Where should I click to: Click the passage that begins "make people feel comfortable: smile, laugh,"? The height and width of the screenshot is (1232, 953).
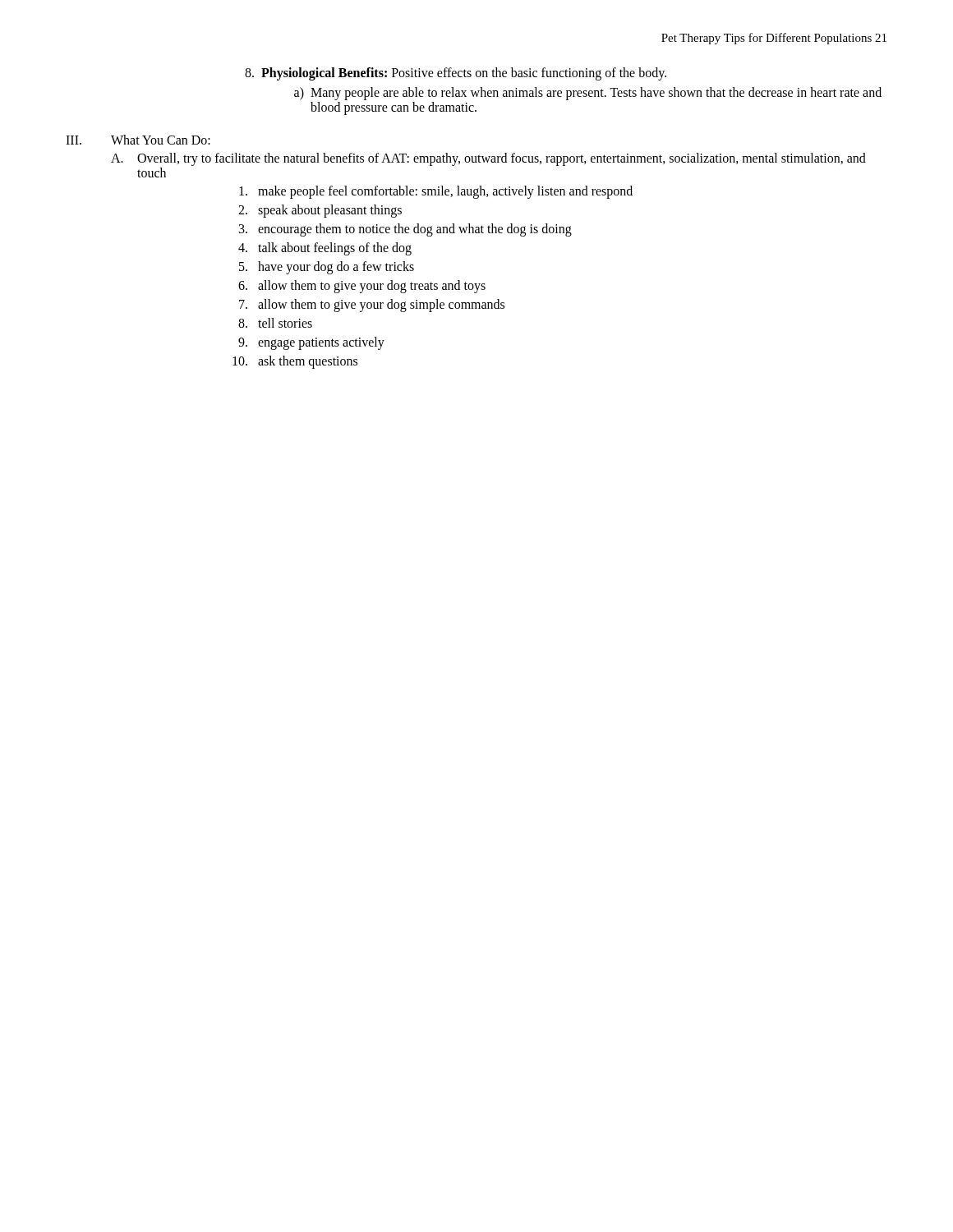555,191
